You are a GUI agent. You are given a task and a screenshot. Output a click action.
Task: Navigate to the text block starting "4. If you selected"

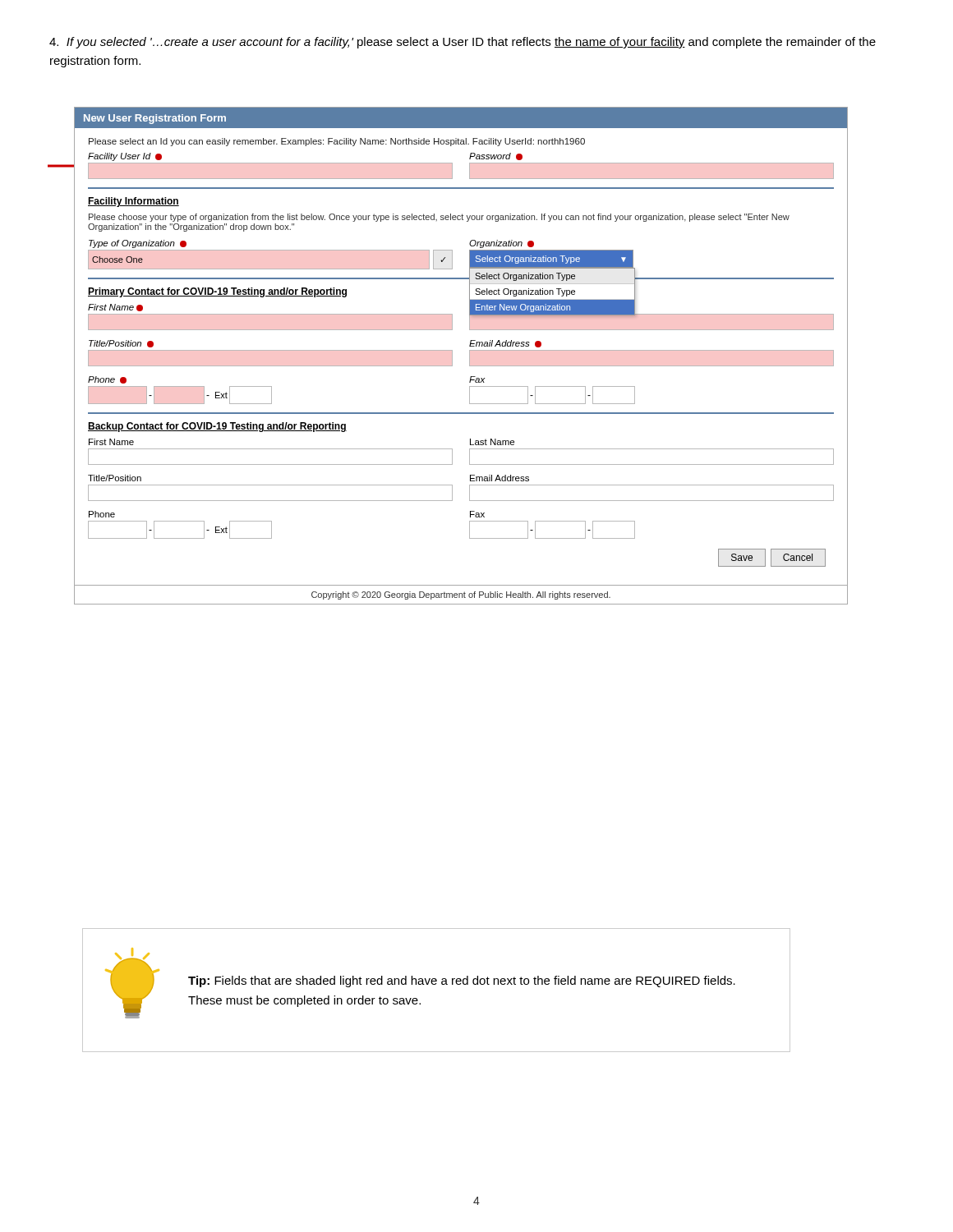pos(476,51)
